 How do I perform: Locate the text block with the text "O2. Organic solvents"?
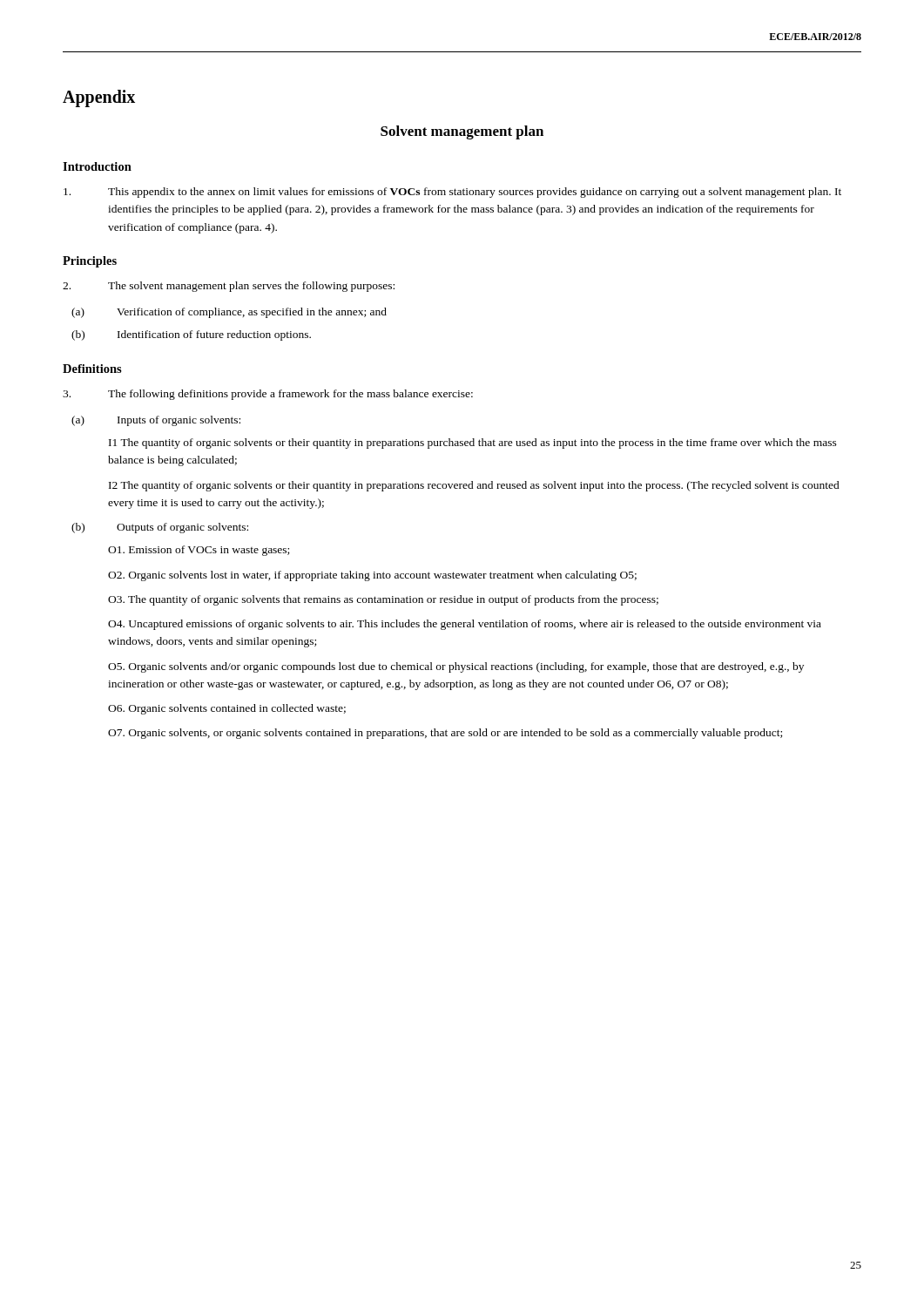373,574
